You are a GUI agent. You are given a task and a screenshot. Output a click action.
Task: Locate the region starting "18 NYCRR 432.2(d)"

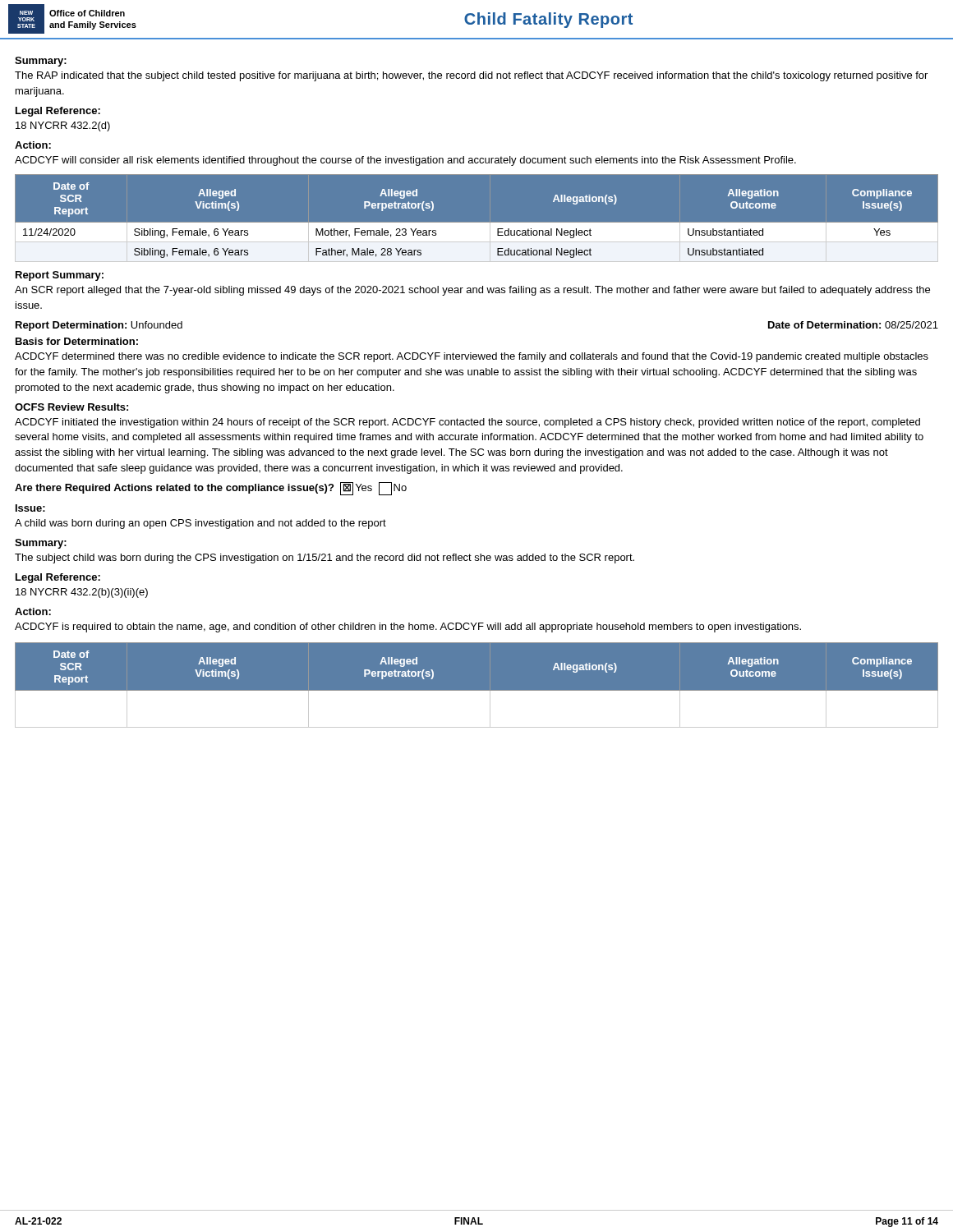pos(63,125)
